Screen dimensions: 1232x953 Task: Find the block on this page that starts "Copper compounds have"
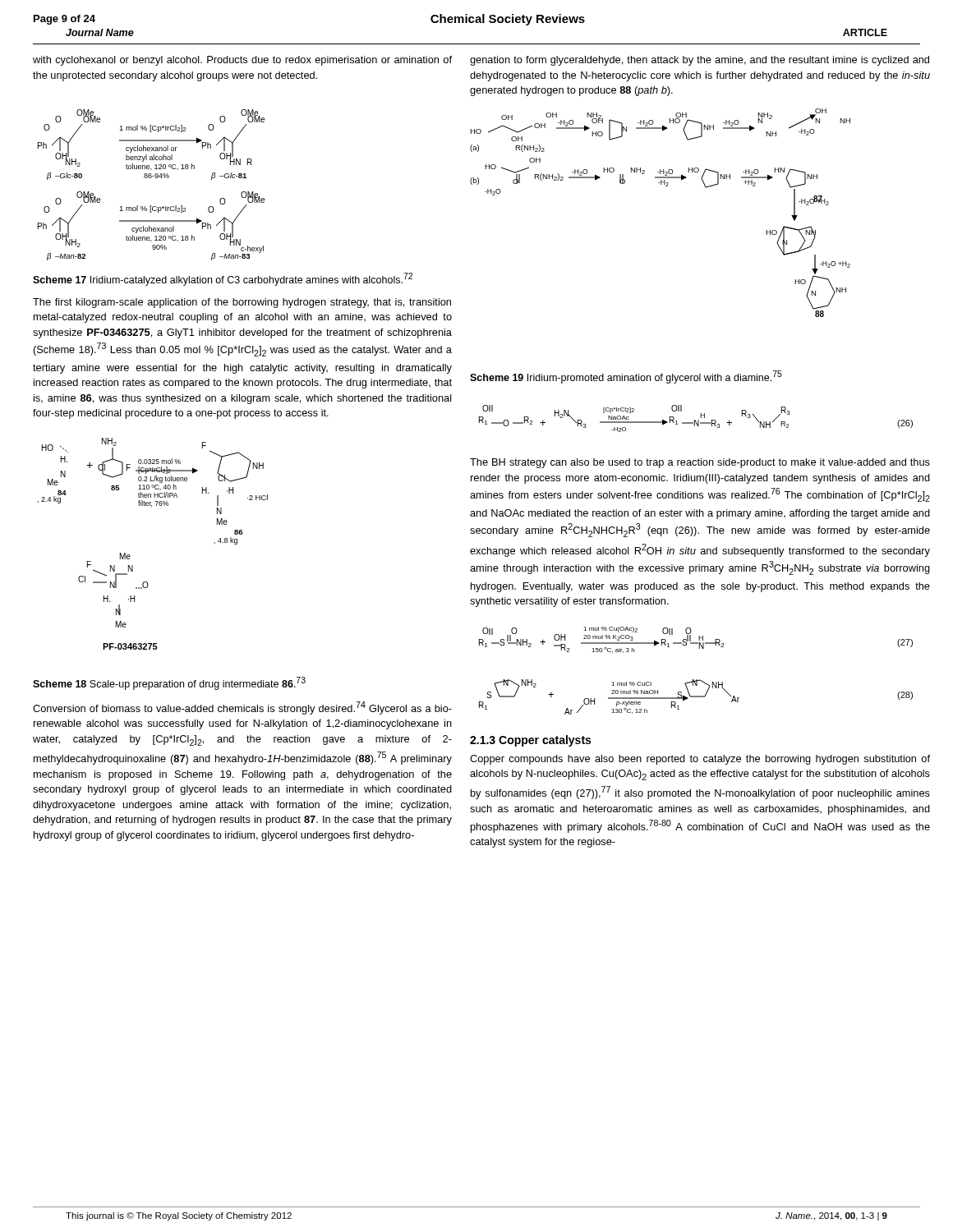tap(700, 800)
